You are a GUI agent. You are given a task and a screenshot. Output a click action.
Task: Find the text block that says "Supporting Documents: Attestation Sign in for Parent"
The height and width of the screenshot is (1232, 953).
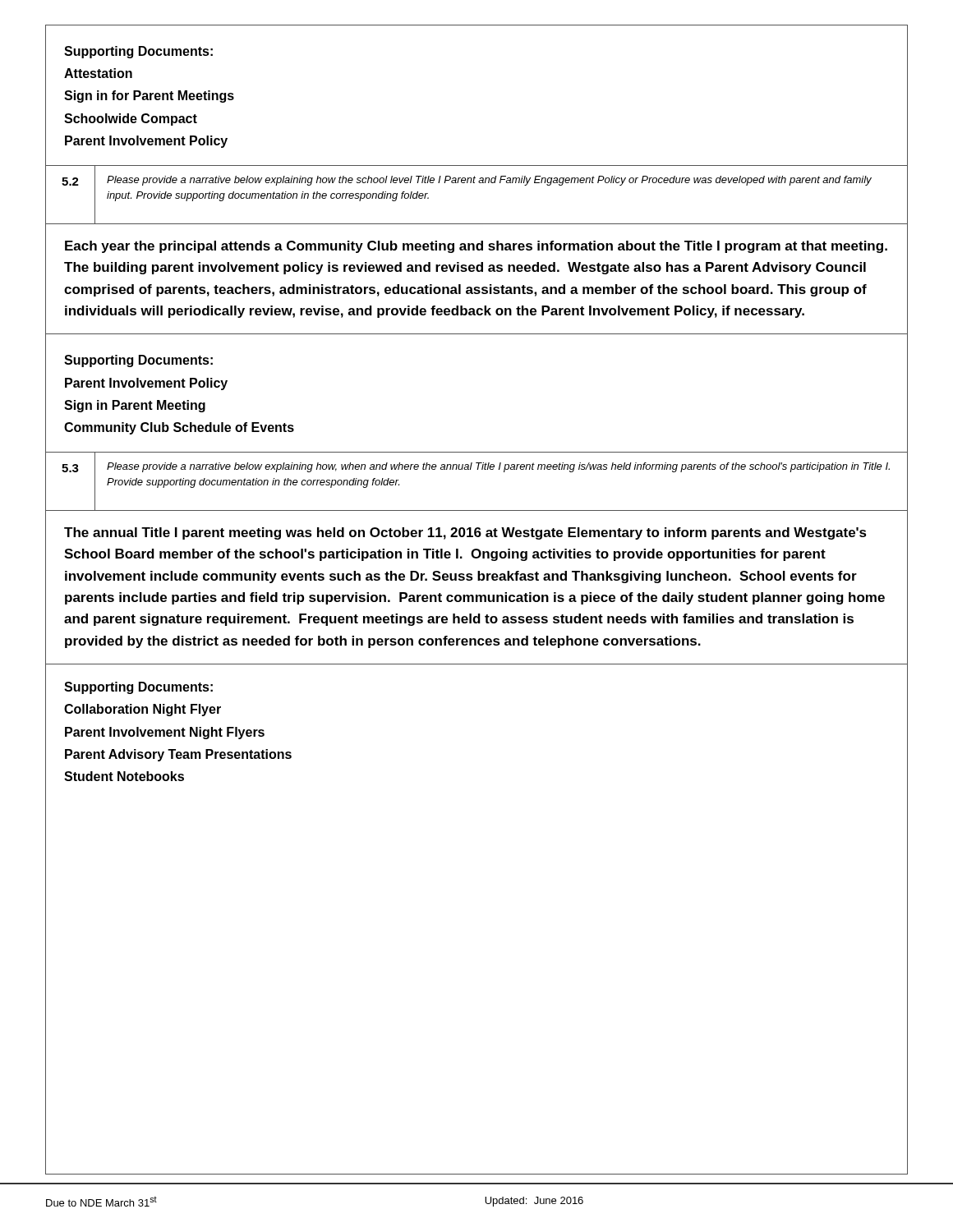click(x=138, y=52)
